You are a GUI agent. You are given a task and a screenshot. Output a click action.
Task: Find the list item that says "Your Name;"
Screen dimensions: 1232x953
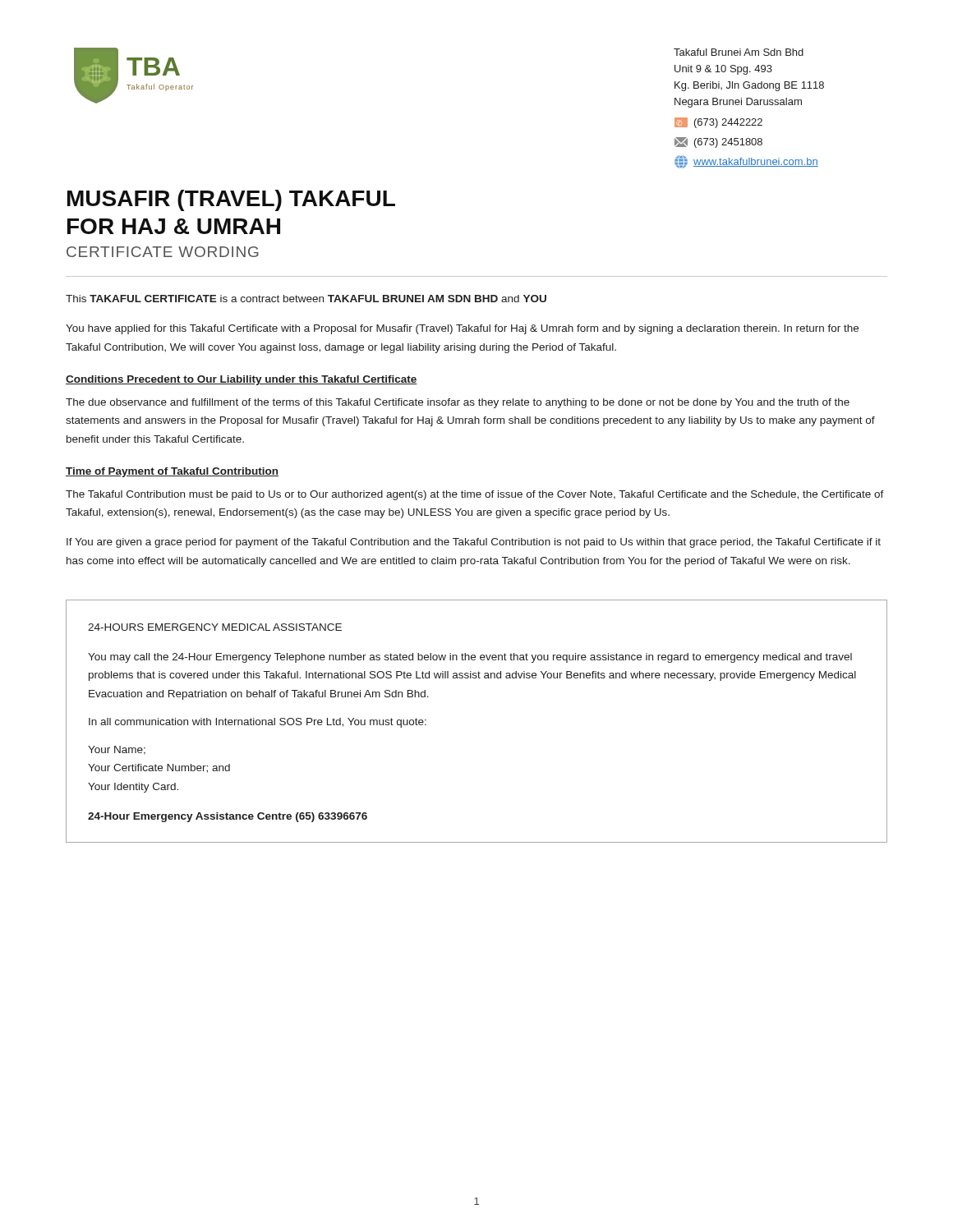point(117,750)
